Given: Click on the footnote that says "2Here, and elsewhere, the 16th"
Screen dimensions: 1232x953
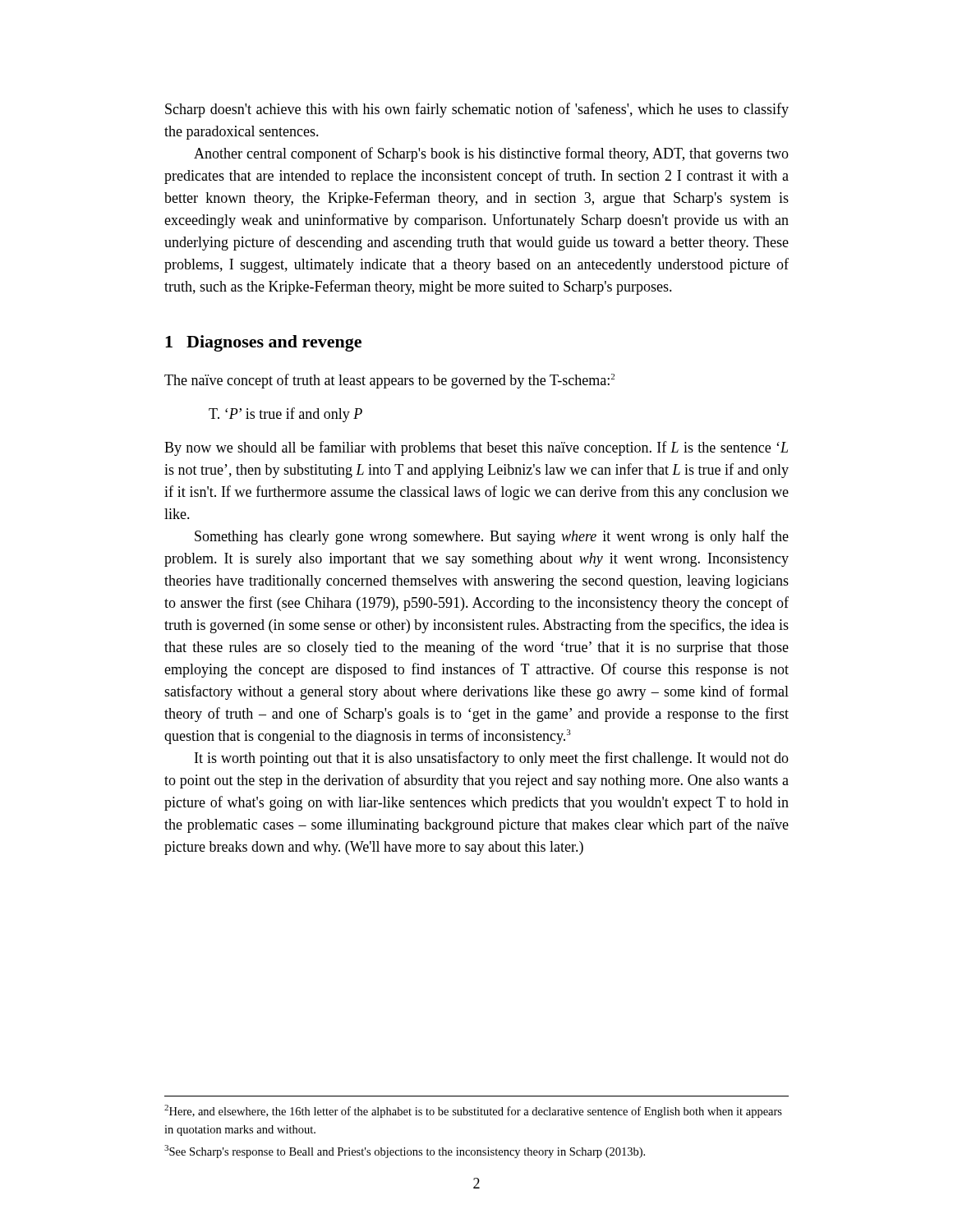Looking at the screenshot, I should click(476, 1121).
